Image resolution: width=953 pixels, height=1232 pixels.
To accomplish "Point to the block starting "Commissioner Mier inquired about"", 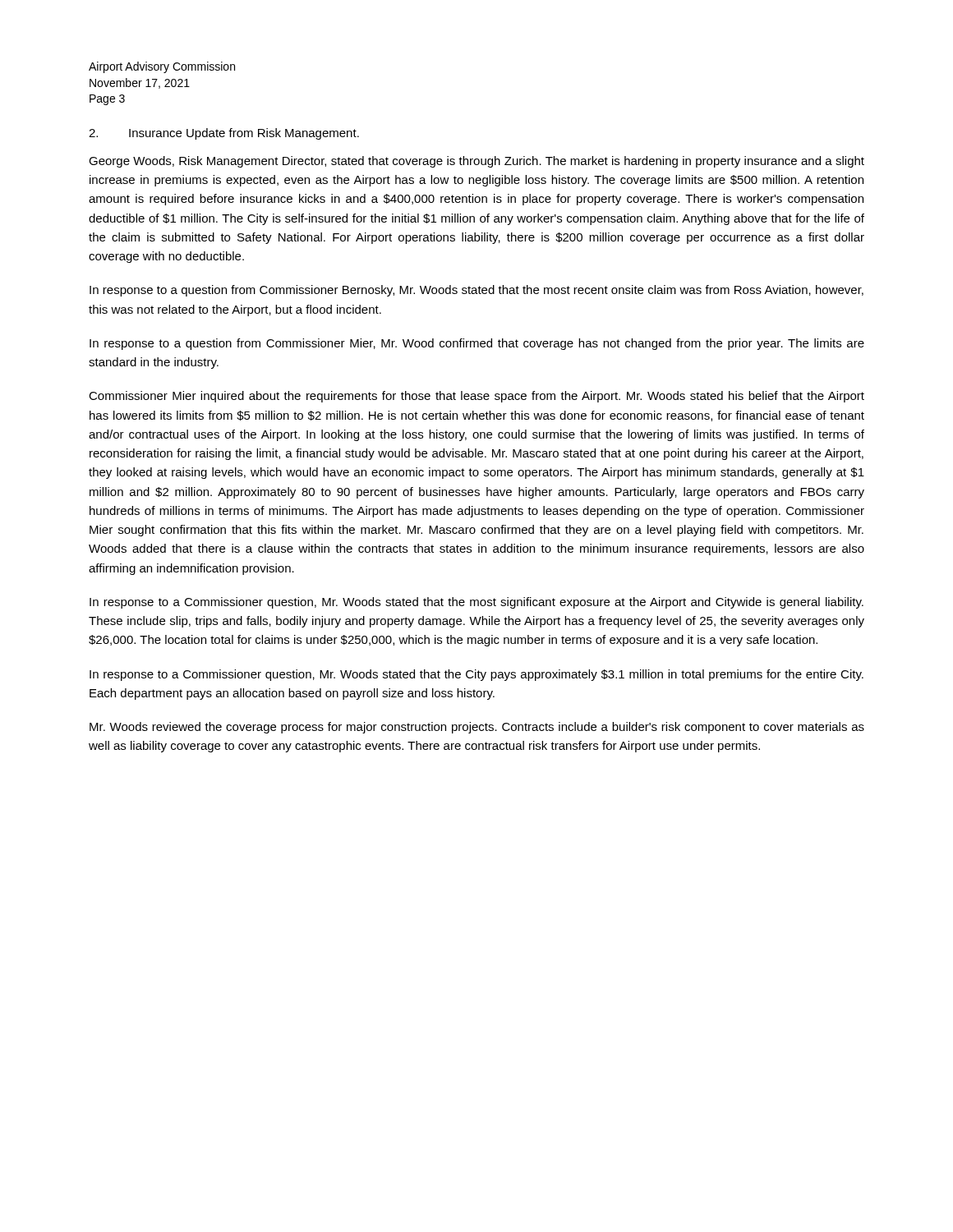I will click(476, 482).
